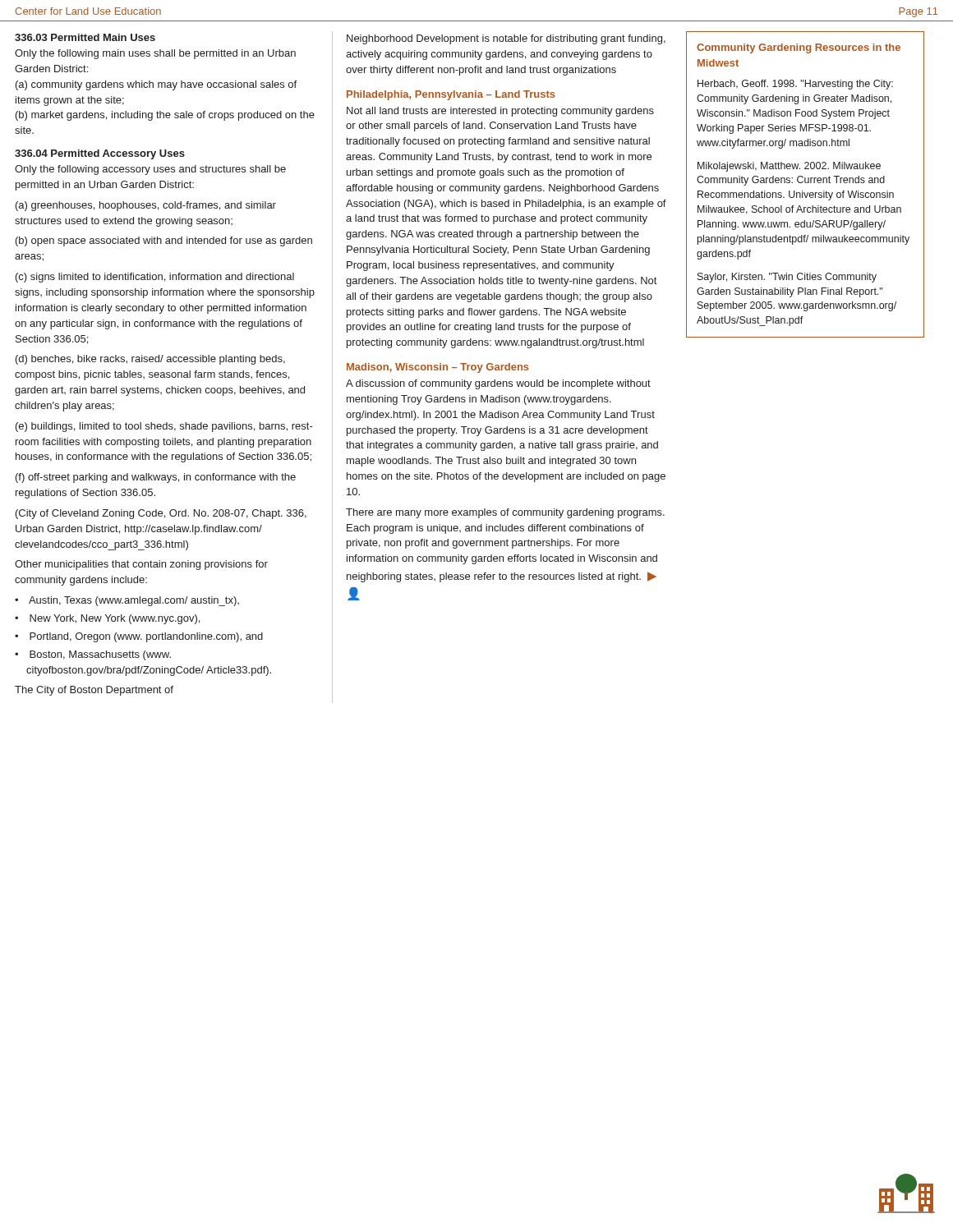Click on the list item containing "• Portland, Oregon (www. portlandonline.com), and"
Image resolution: width=953 pixels, height=1232 pixels.
(x=139, y=637)
